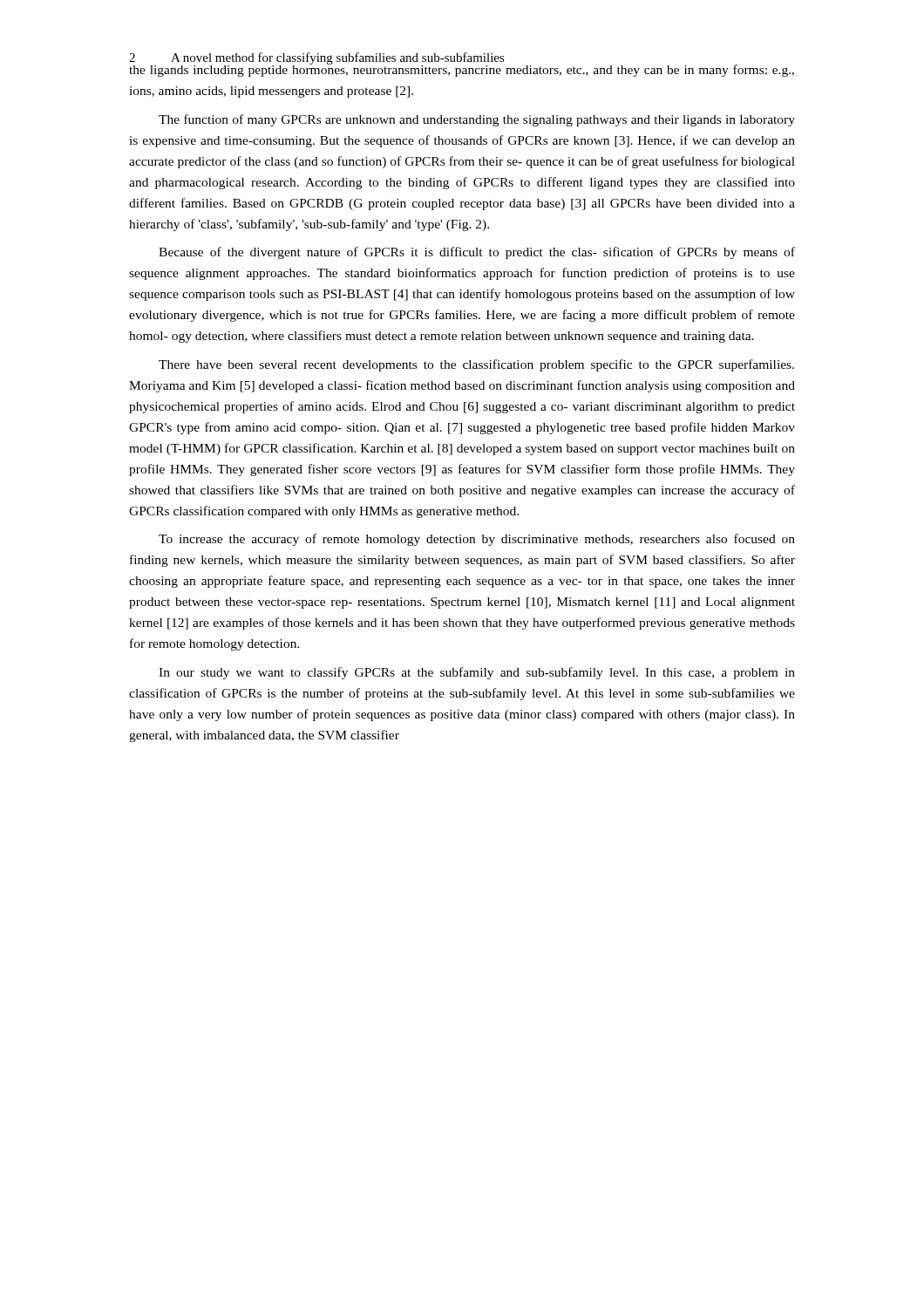Locate the text block with the text "Because of the divergent nature"
The image size is (924, 1308).
click(462, 294)
